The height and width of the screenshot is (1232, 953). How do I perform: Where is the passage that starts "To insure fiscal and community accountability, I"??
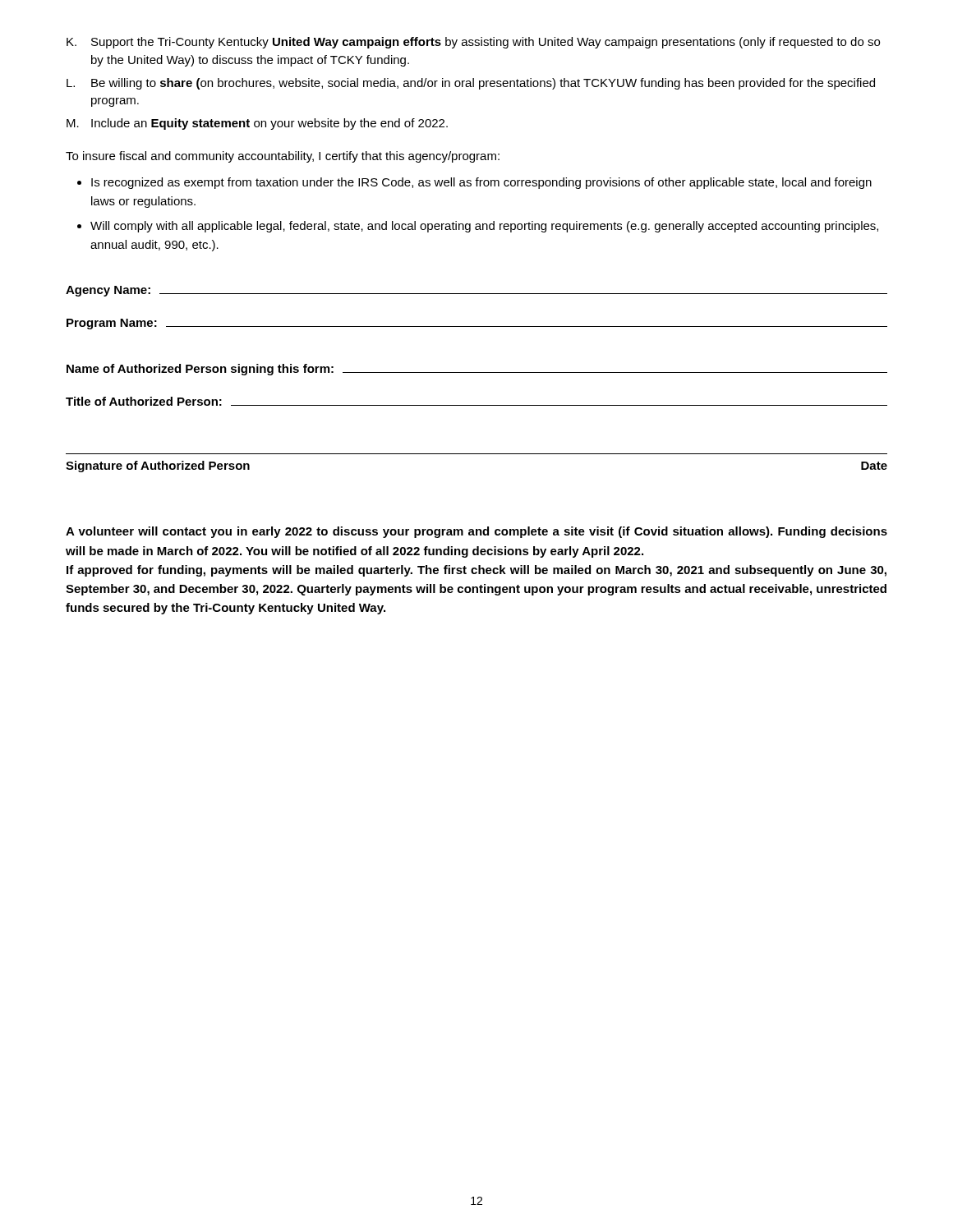click(x=283, y=155)
